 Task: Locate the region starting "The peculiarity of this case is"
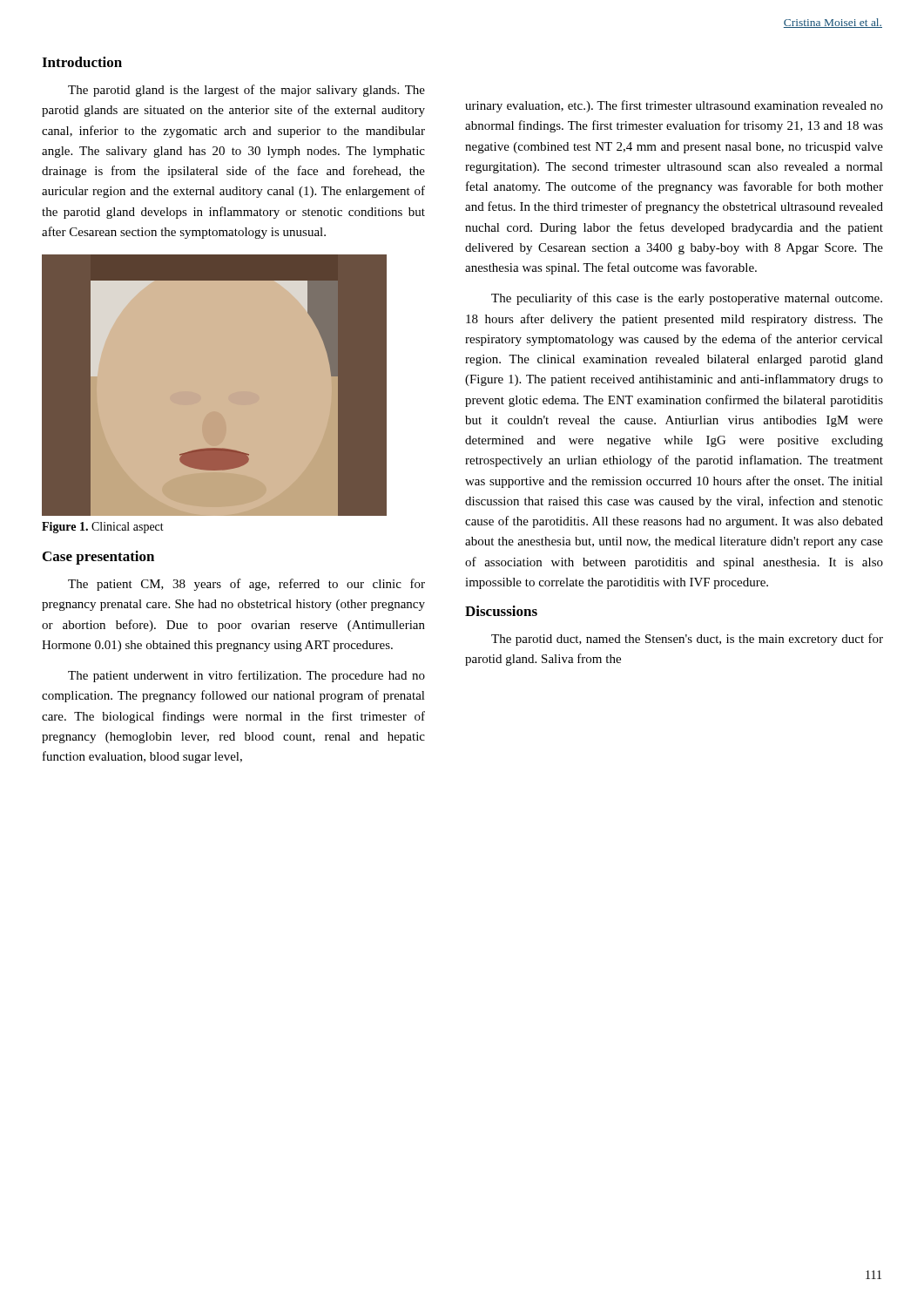click(674, 441)
